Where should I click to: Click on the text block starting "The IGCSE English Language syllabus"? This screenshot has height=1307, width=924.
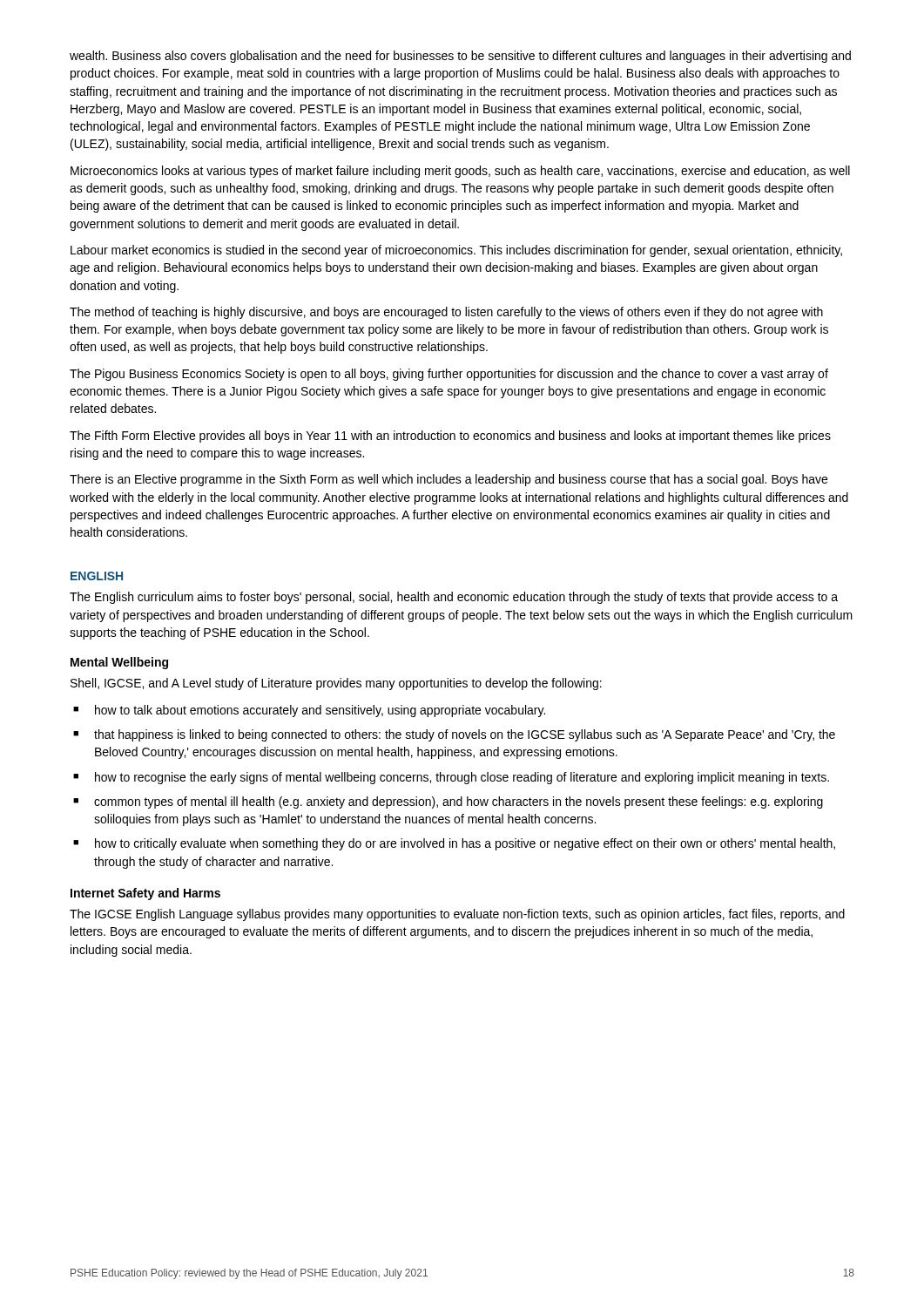[x=462, y=932]
